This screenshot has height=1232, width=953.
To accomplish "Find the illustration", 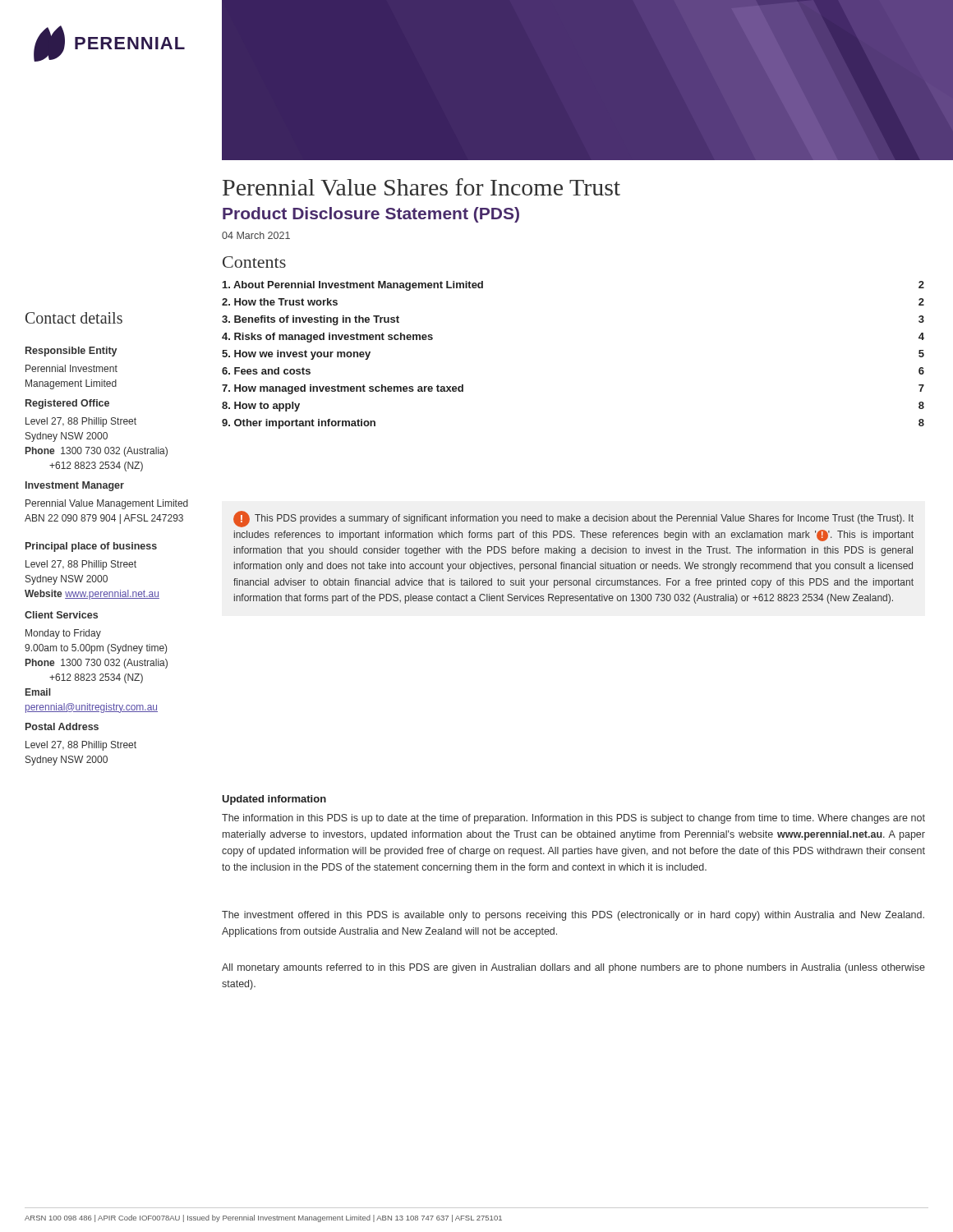I will pyautogui.click(x=587, y=80).
